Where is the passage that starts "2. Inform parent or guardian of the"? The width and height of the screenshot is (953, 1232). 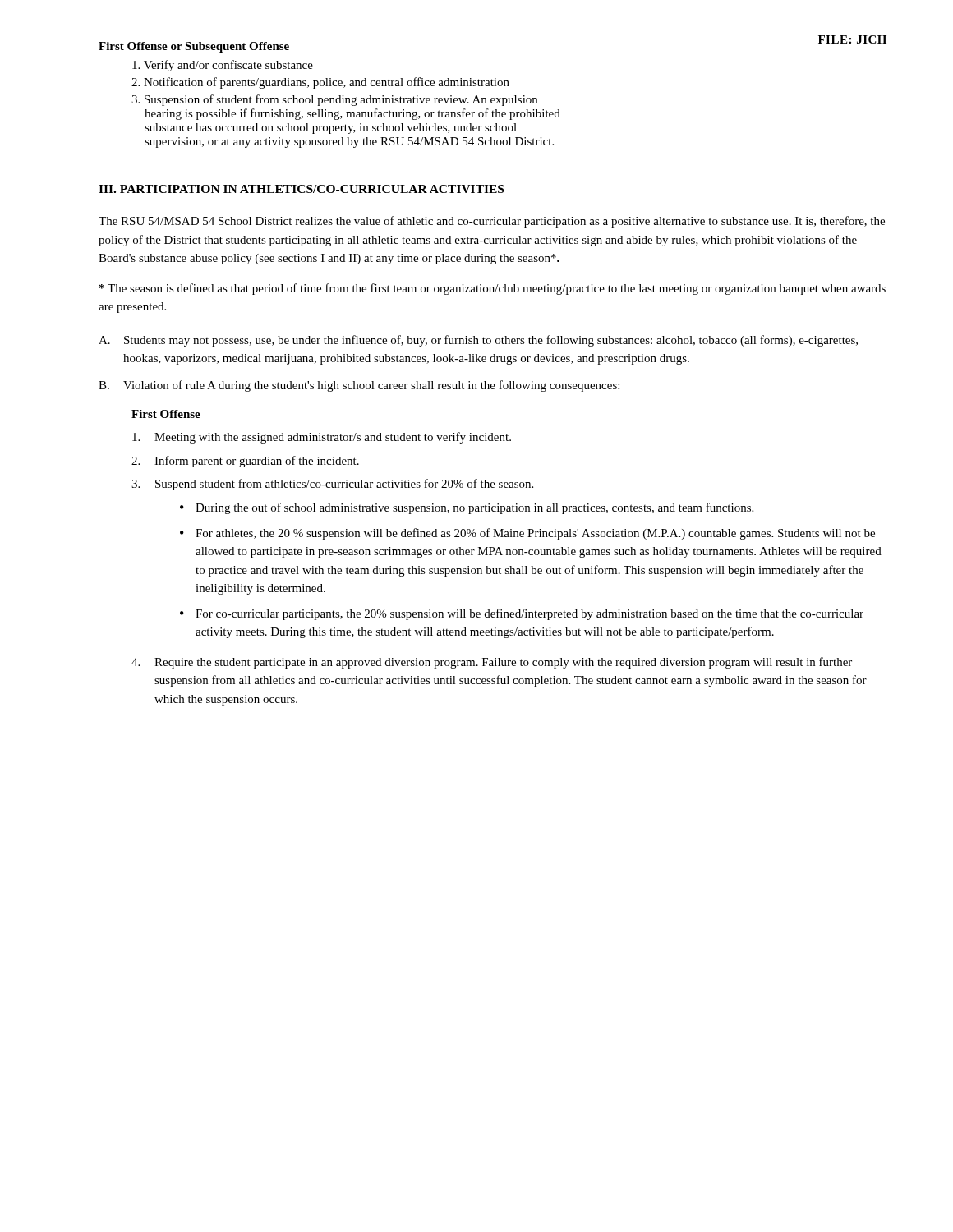[x=245, y=462]
